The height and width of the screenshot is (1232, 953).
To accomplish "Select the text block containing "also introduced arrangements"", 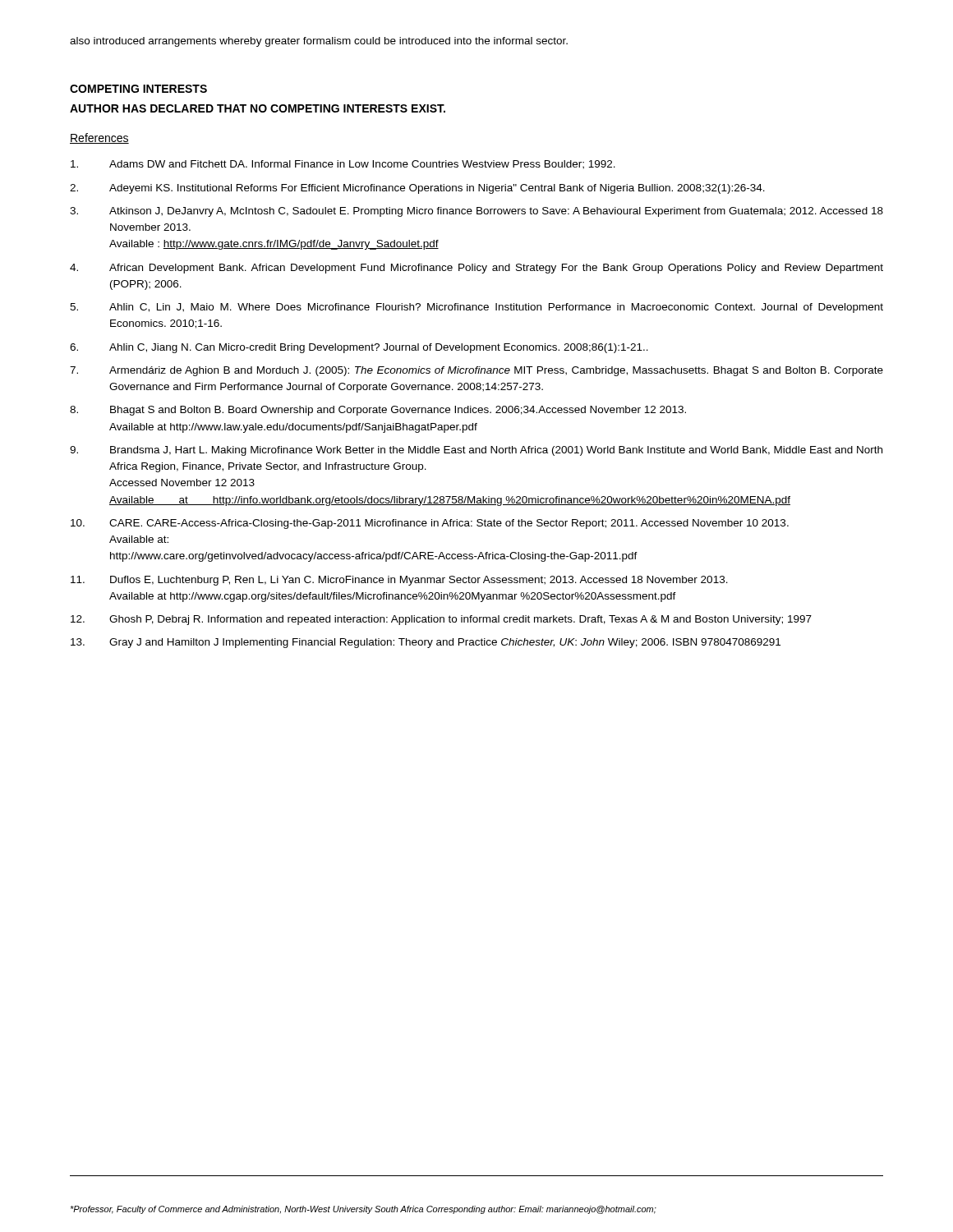I will [x=319, y=41].
